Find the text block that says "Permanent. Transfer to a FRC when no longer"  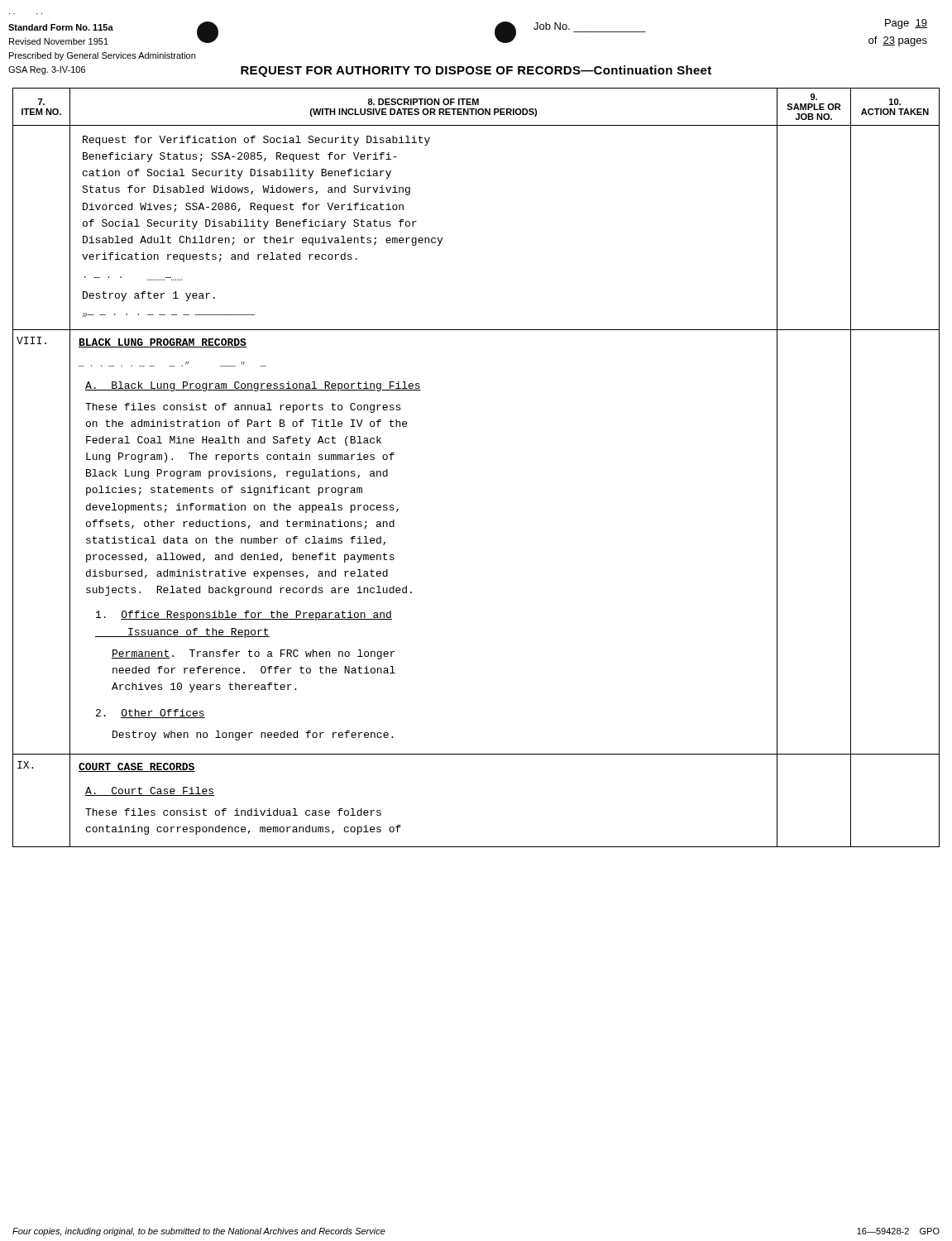pos(254,670)
